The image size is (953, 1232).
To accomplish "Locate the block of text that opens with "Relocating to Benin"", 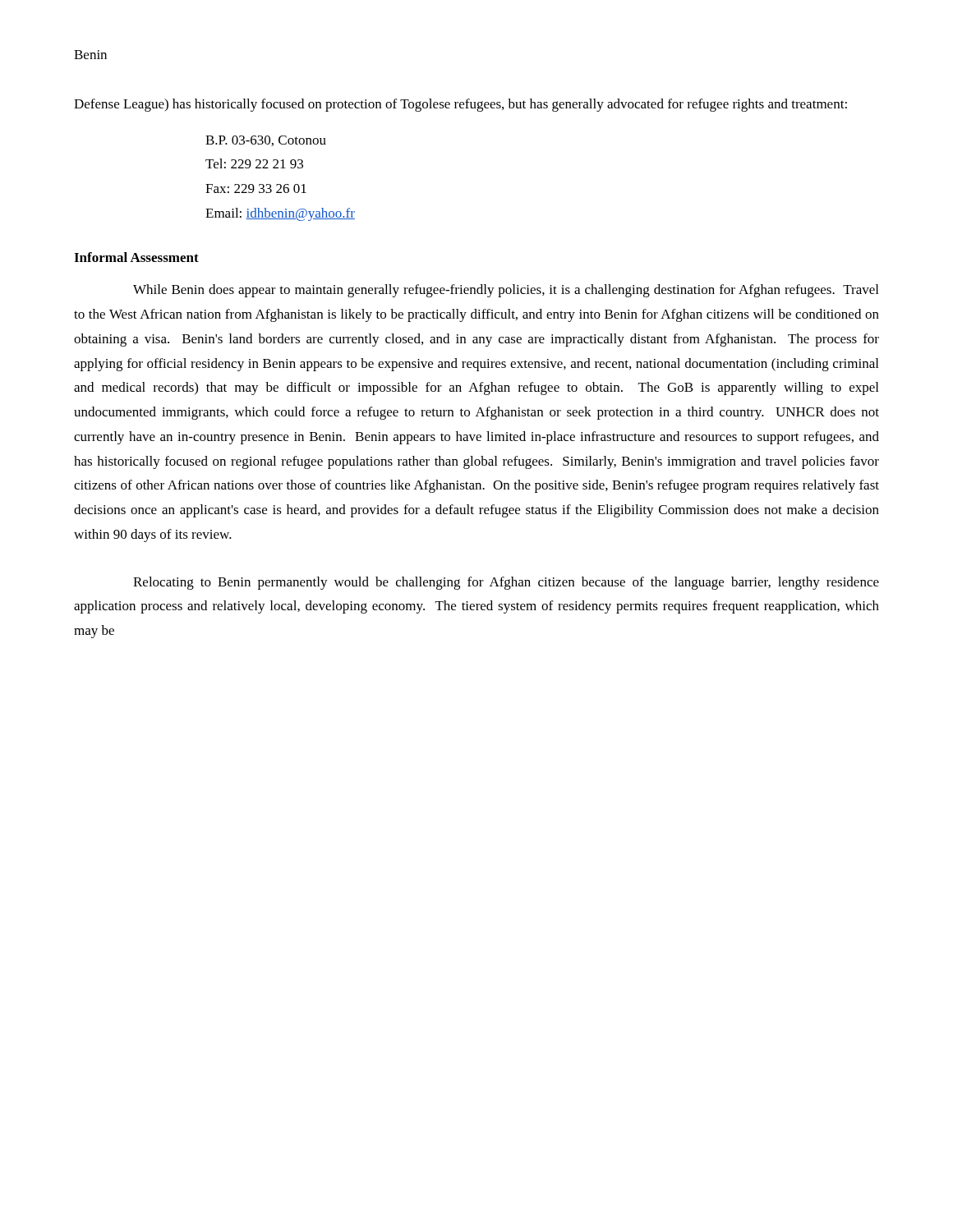I will (x=476, y=606).
